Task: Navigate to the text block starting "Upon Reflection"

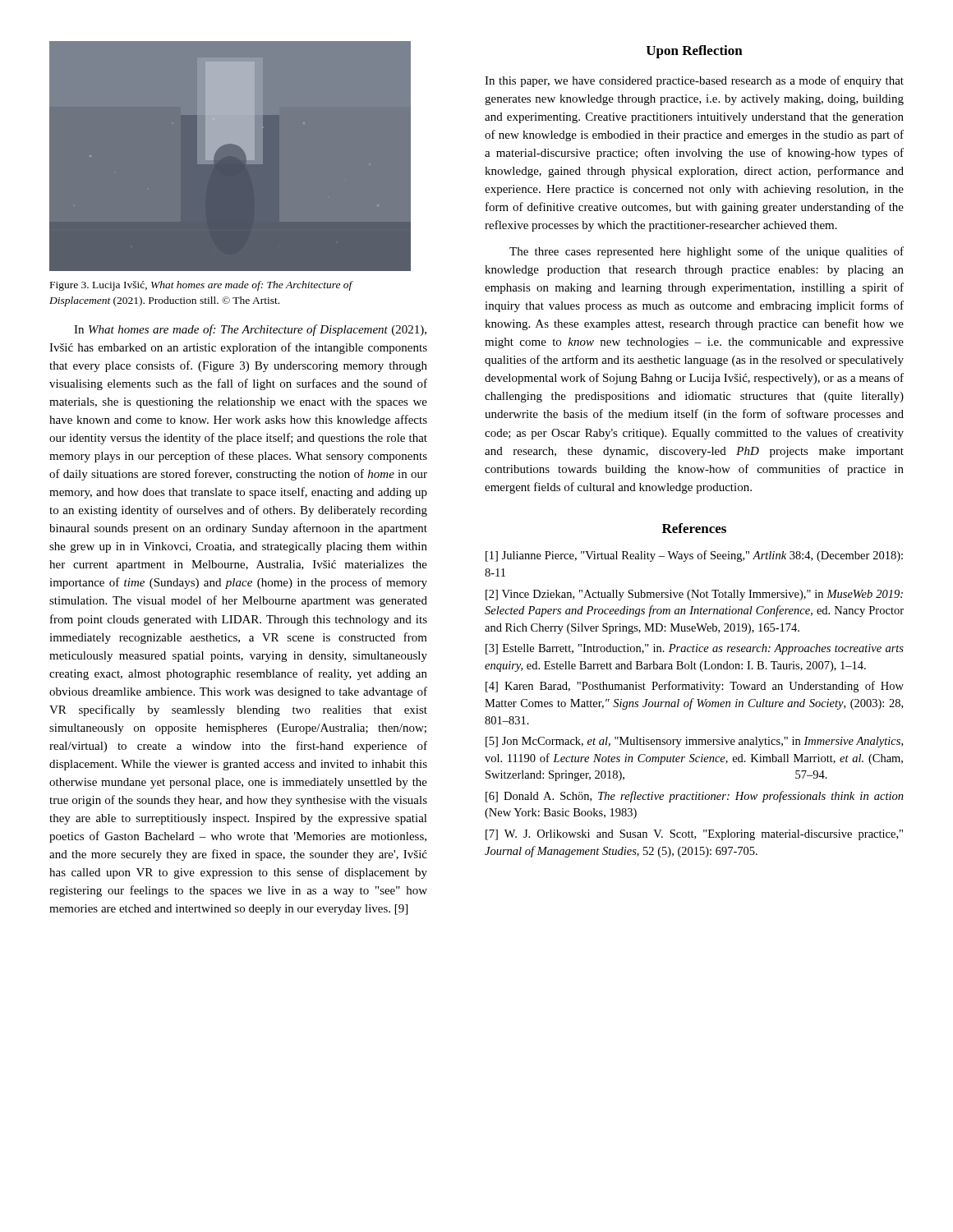Action: click(694, 51)
